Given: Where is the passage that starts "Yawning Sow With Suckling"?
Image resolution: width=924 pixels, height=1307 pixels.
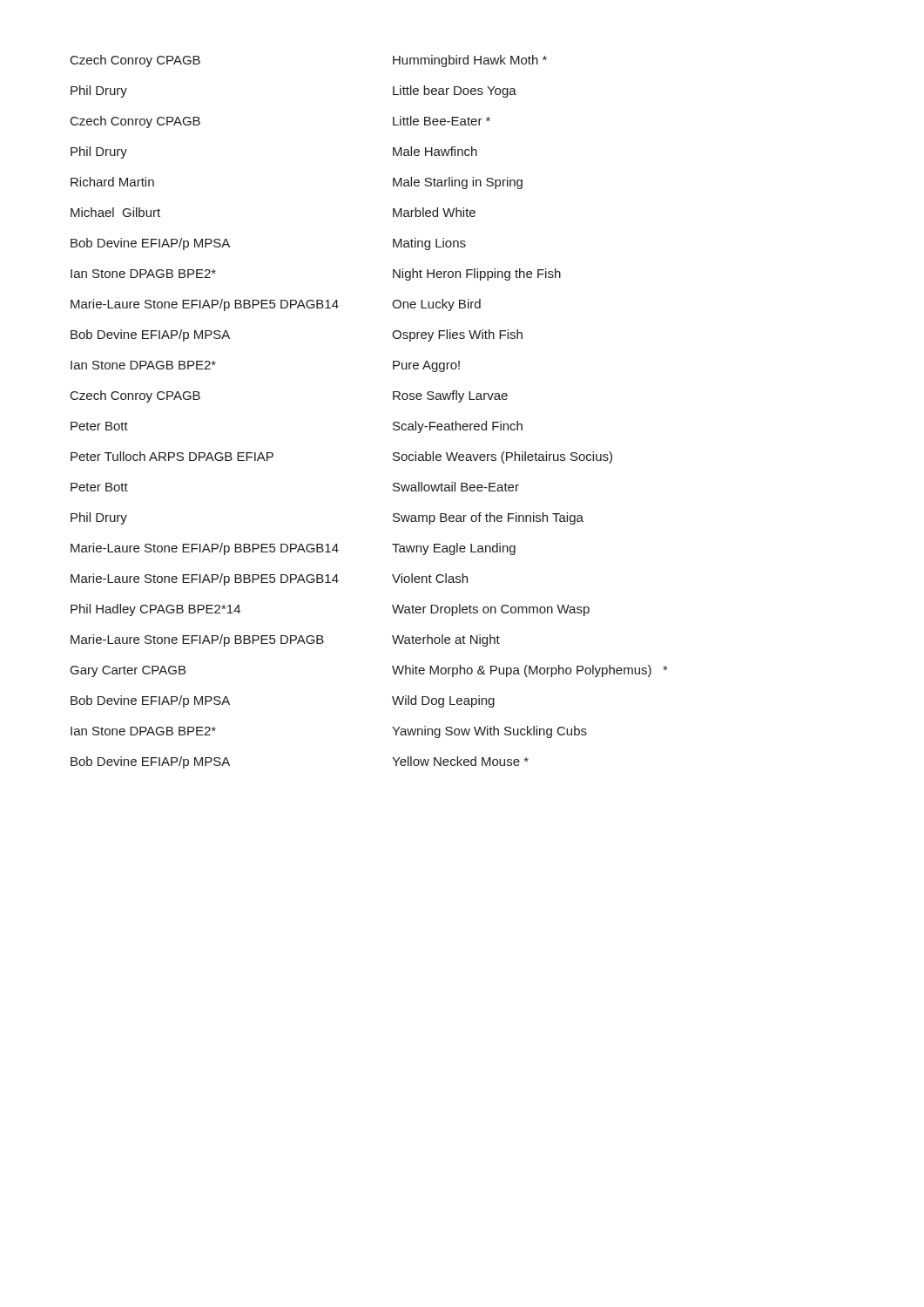Looking at the screenshot, I should click(489, 731).
